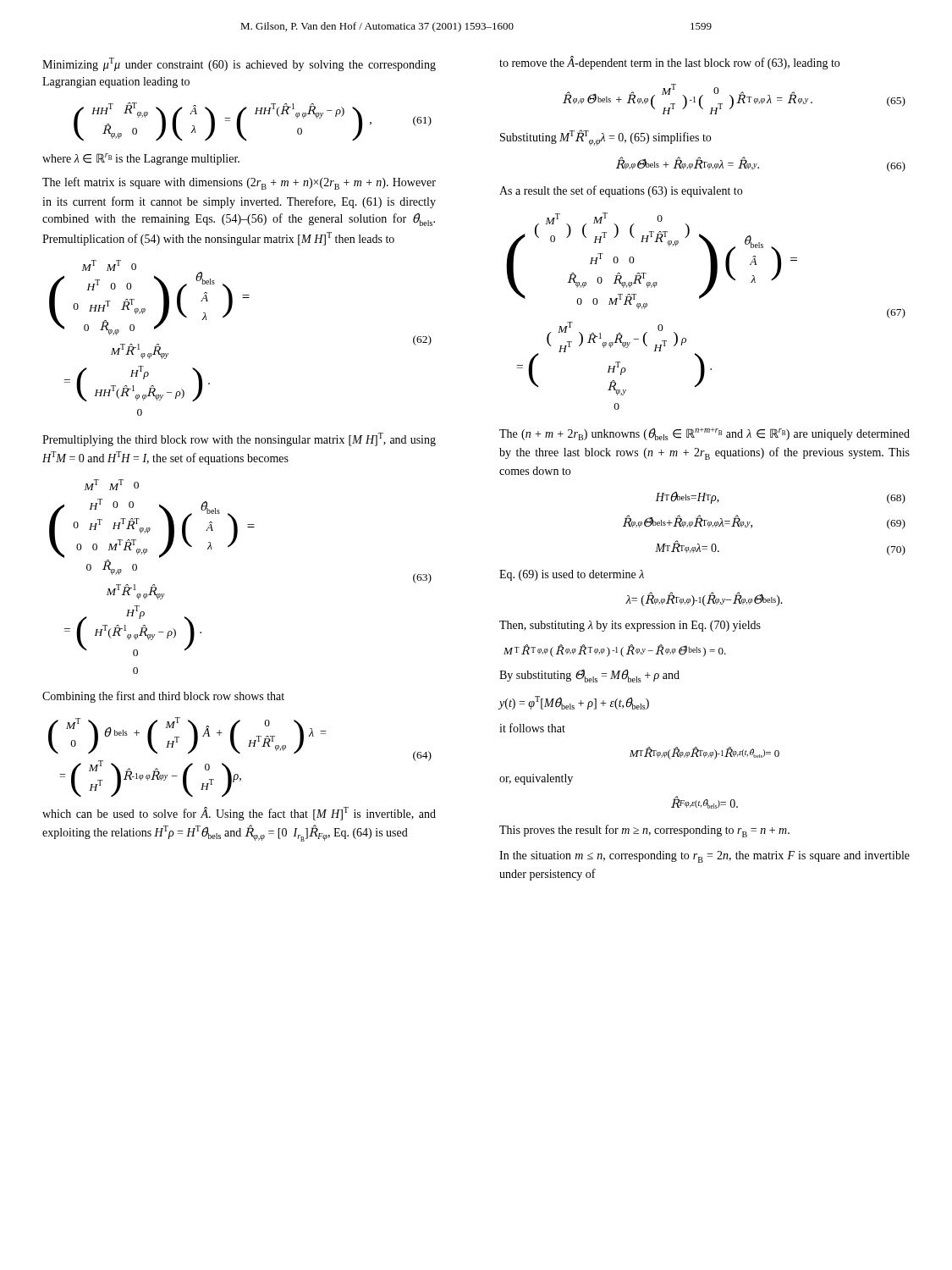Click on the element starting "Combining the first"
The width and height of the screenshot is (952, 1270).
239,697
